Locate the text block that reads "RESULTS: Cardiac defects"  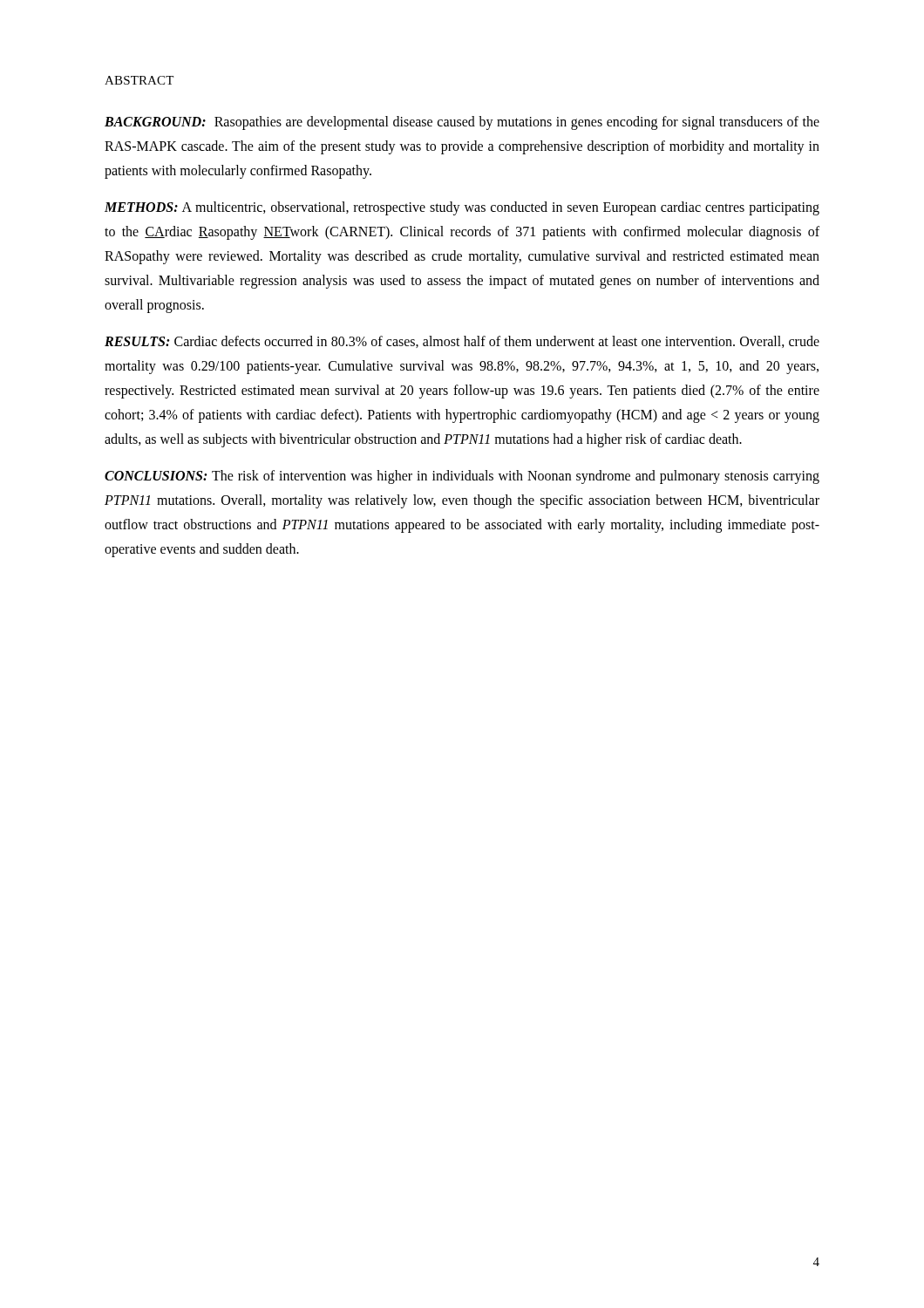point(462,390)
